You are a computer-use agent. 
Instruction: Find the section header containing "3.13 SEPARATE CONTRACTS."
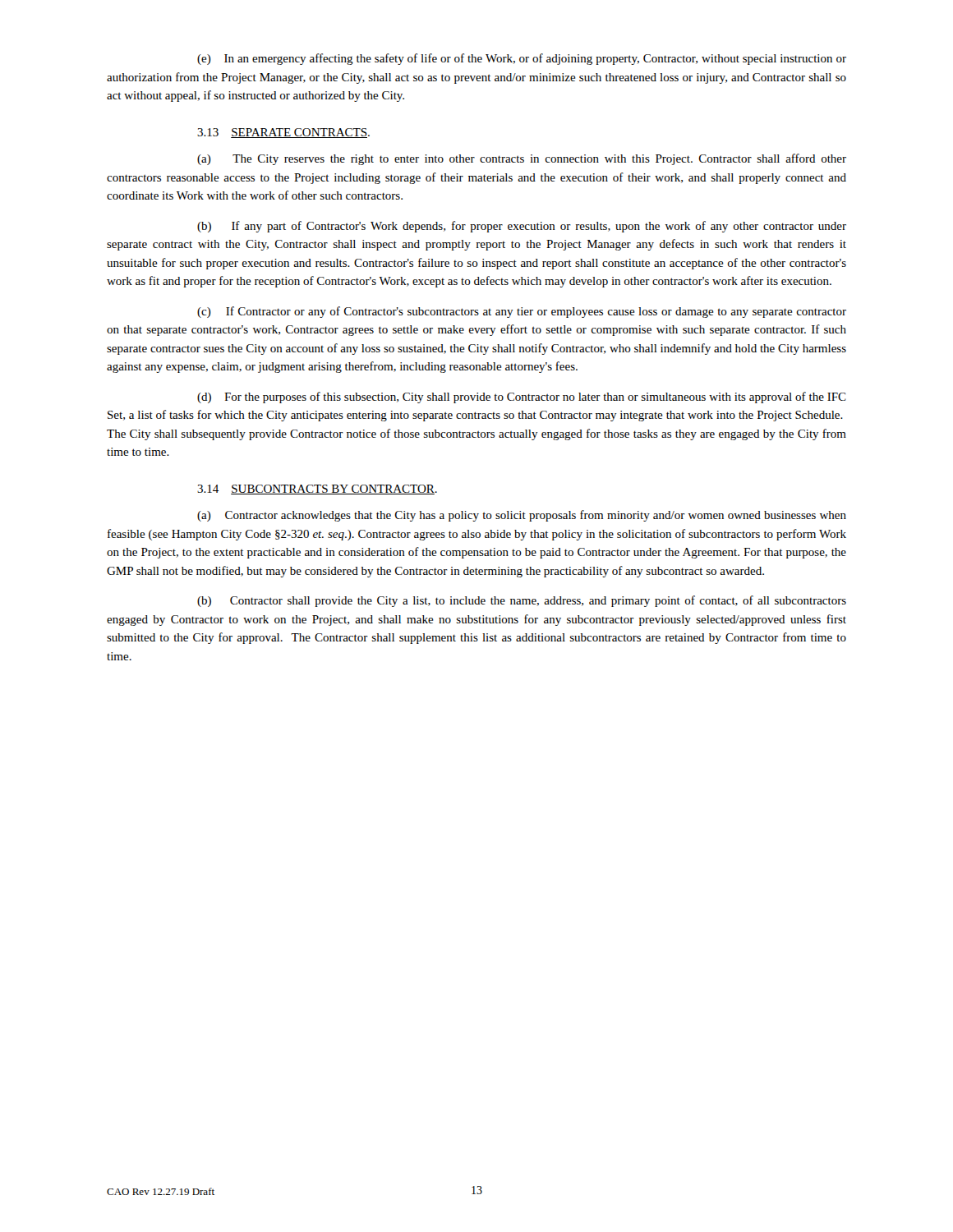pos(284,132)
